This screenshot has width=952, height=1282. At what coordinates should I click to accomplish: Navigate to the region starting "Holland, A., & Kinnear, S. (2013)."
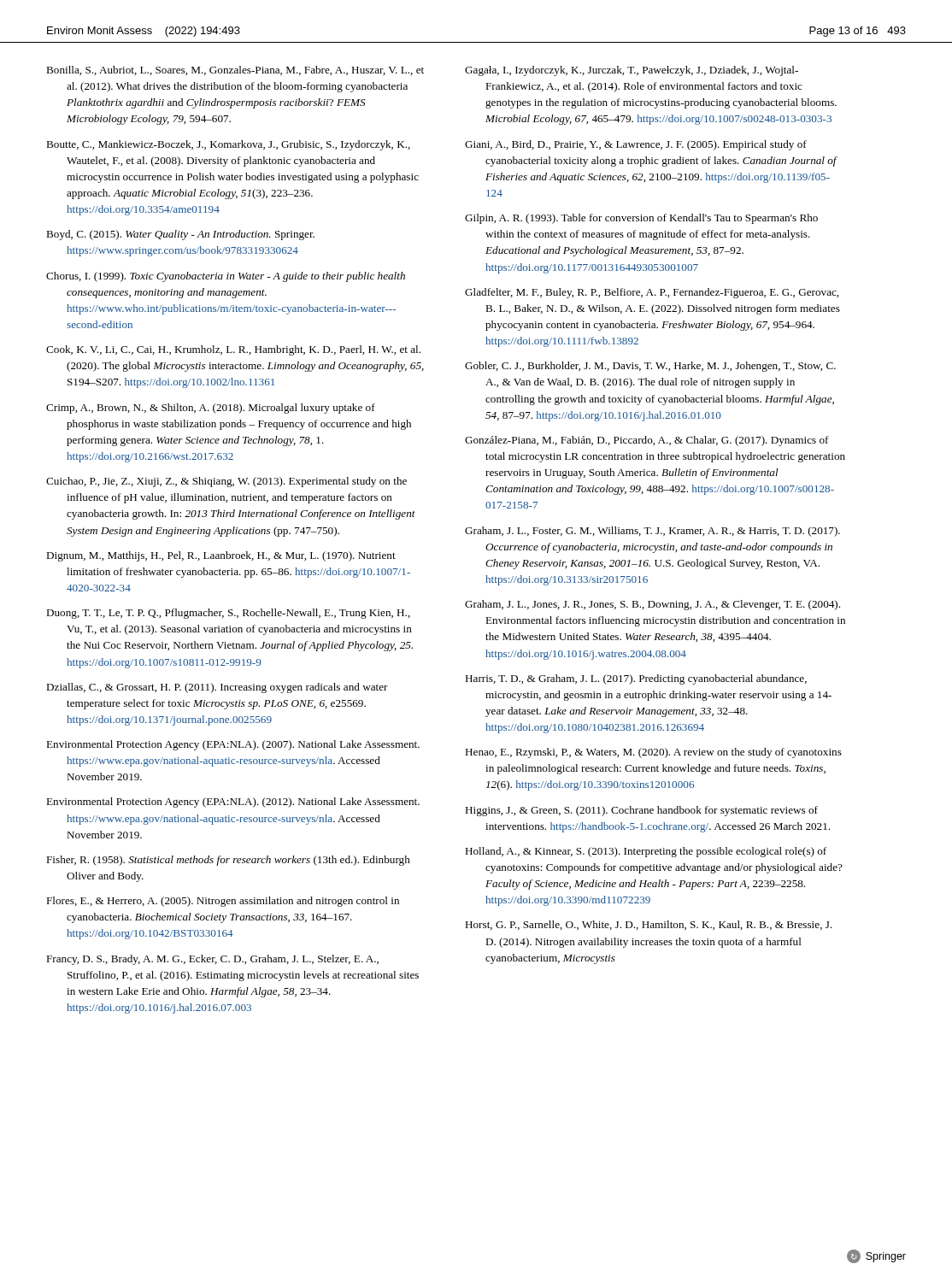coord(654,875)
